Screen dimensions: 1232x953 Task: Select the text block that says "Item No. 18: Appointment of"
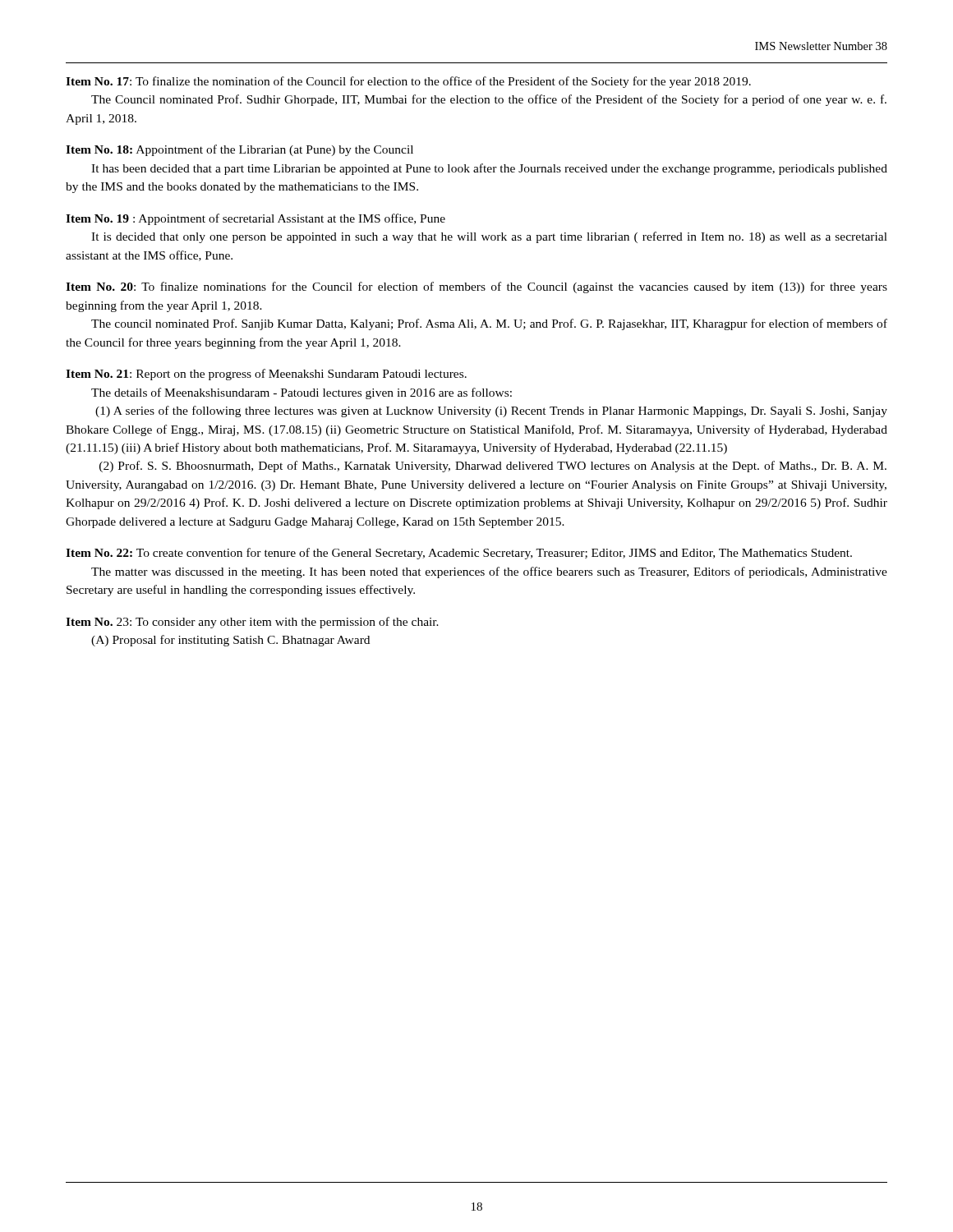click(476, 168)
